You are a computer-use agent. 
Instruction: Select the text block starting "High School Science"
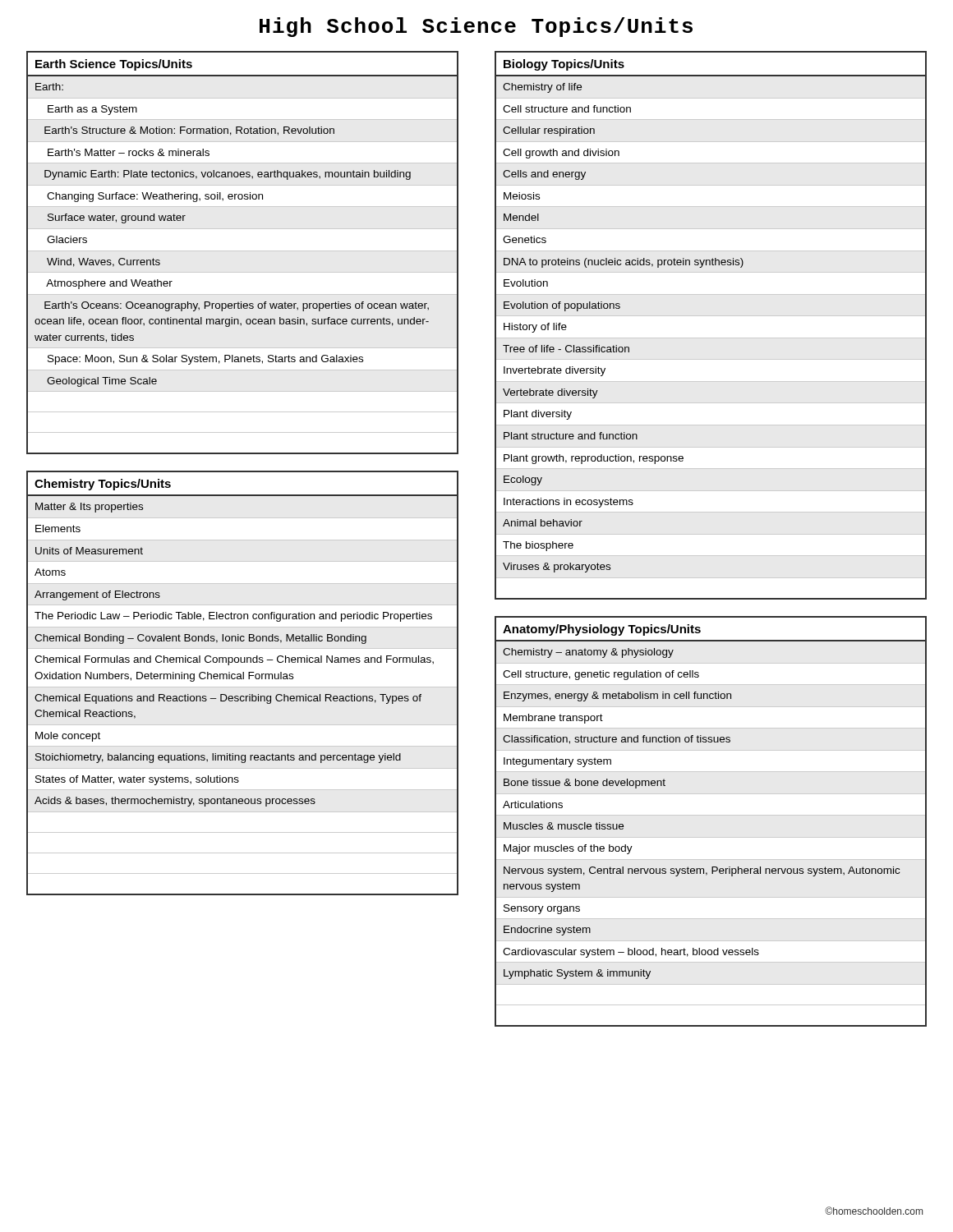(x=476, y=27)
